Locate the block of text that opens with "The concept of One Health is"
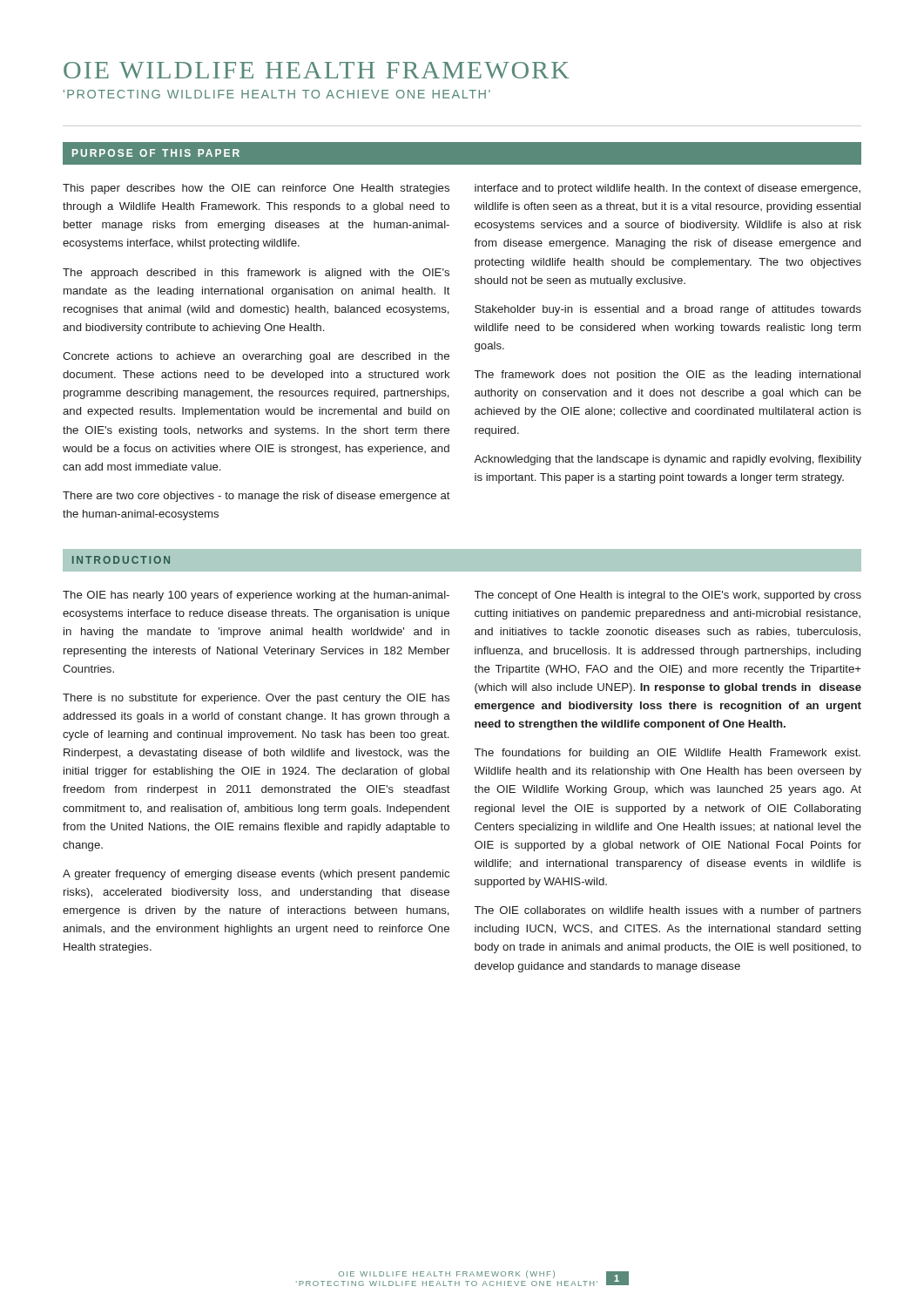The width and height of the screenshot is (924, 1307). (668, 659)
